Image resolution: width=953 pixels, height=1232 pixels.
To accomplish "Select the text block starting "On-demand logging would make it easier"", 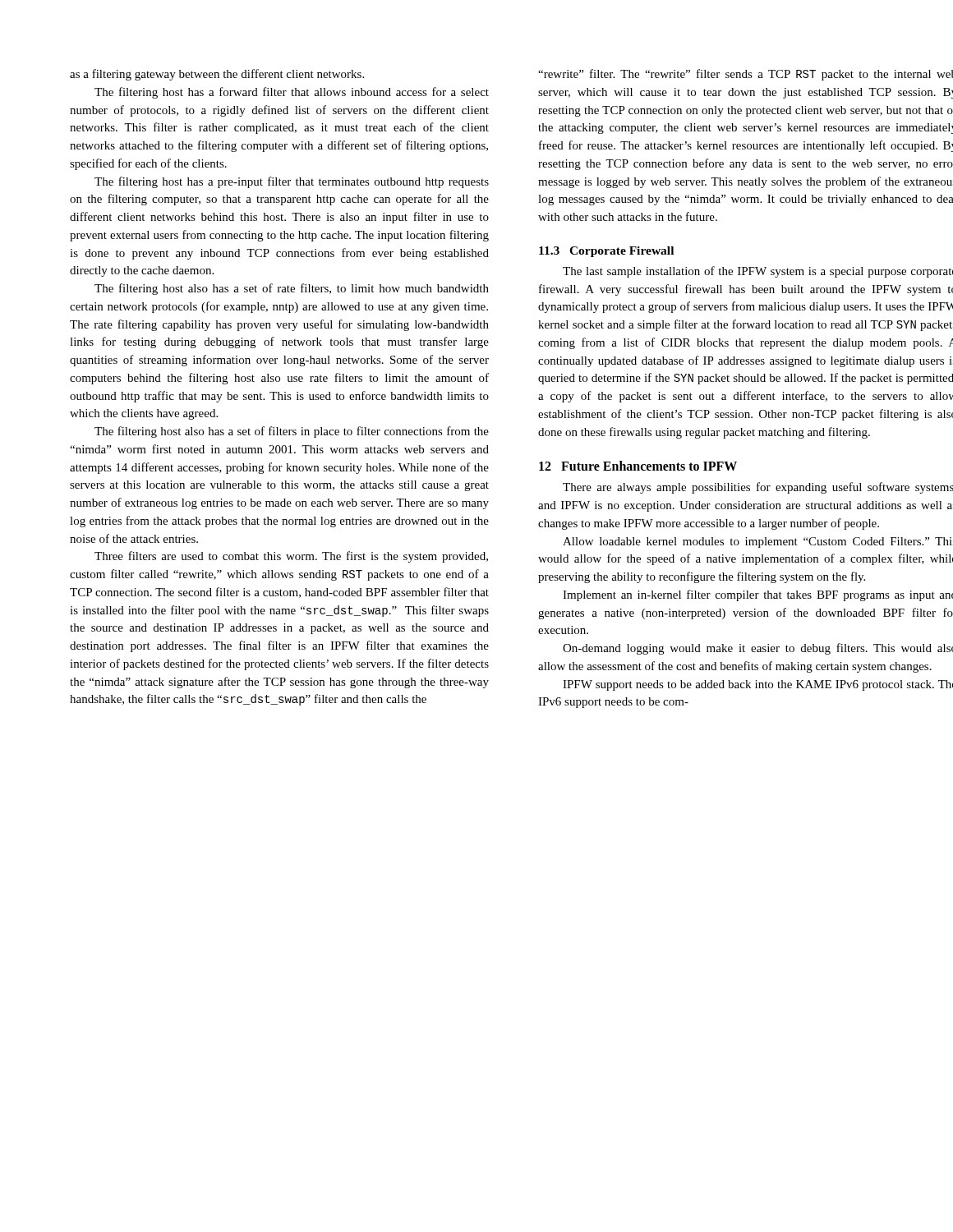I will coord(746,658).
